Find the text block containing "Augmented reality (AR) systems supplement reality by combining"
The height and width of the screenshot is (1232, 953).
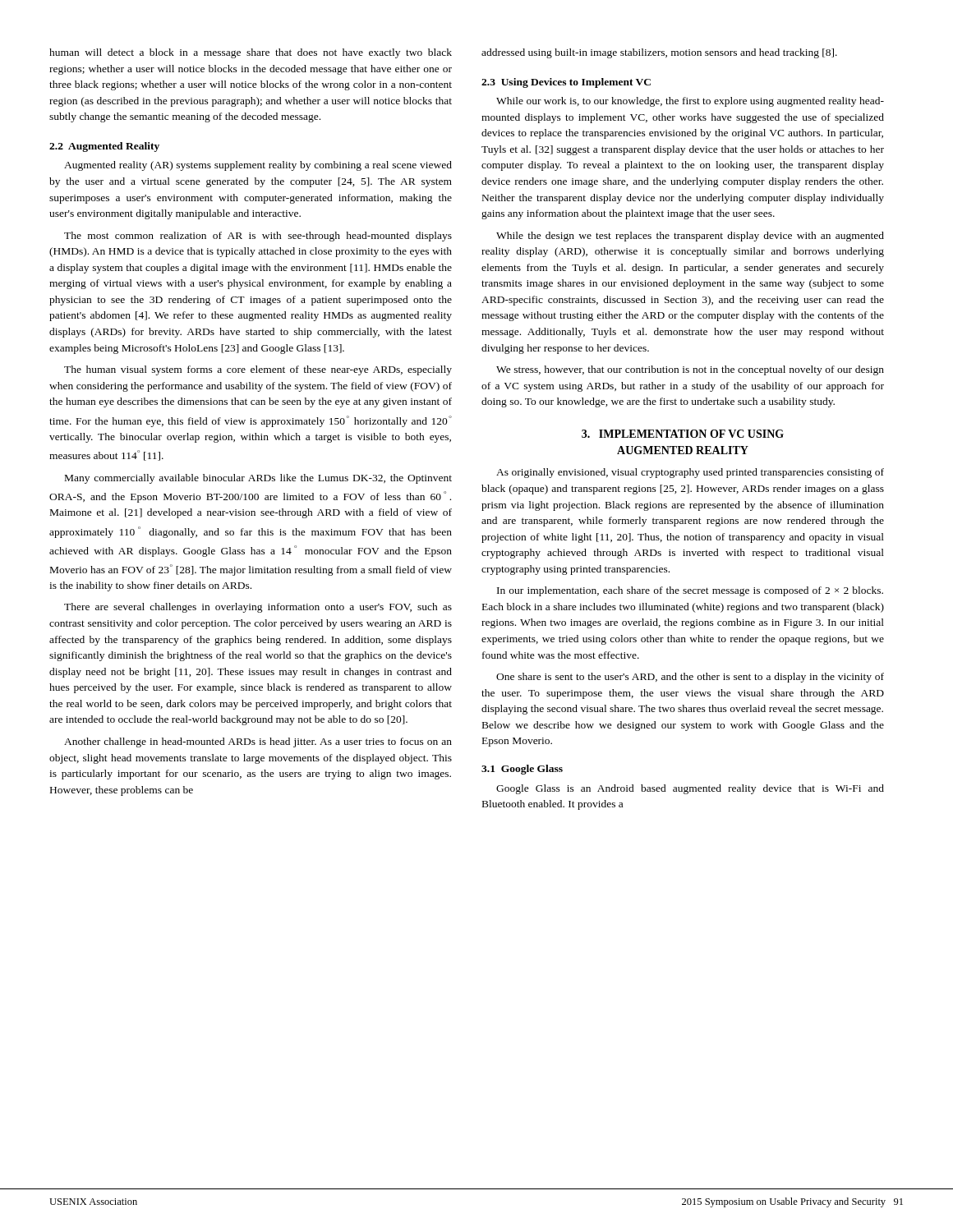[x=251, y=477]
